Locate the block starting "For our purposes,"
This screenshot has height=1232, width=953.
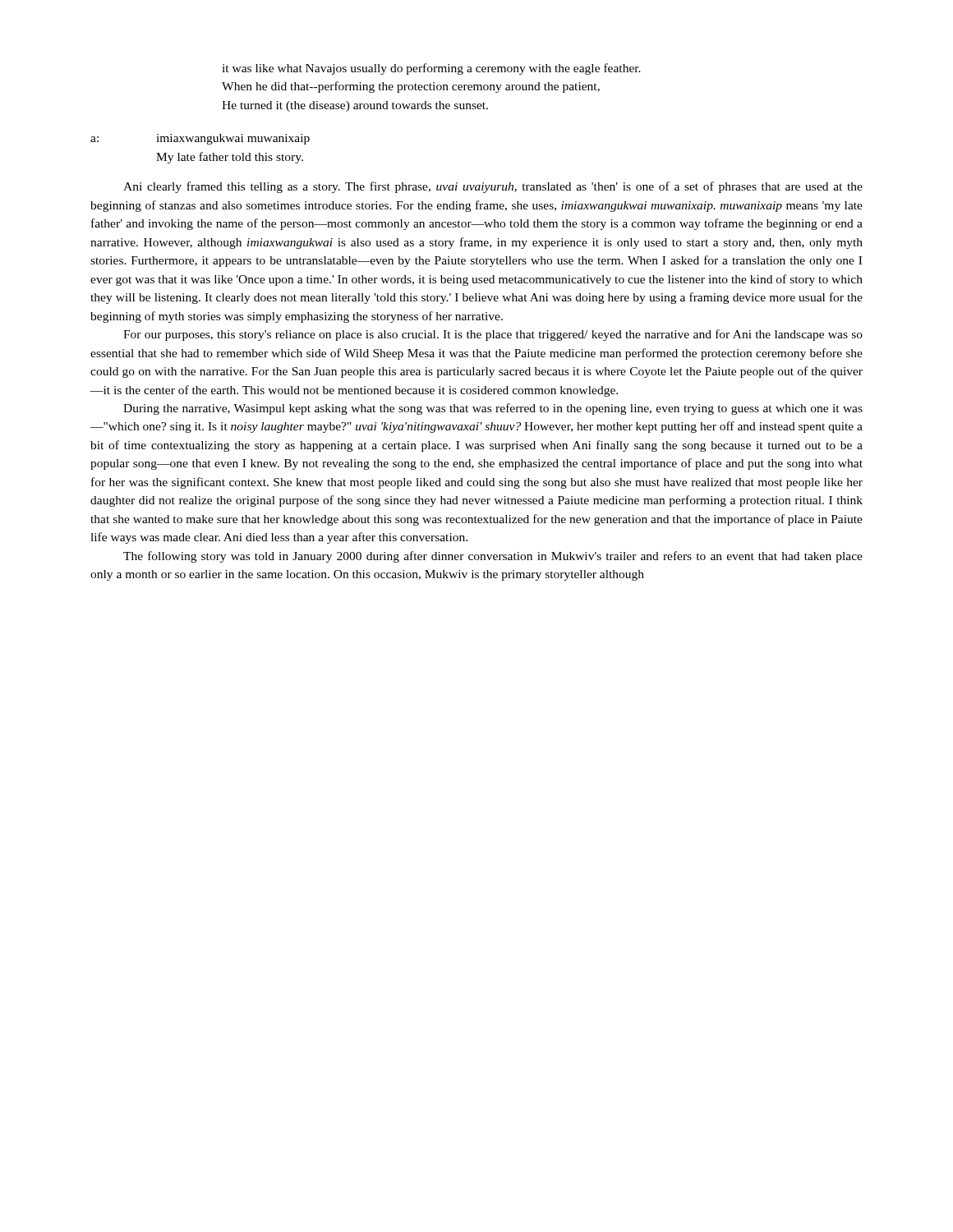[476, 362]
